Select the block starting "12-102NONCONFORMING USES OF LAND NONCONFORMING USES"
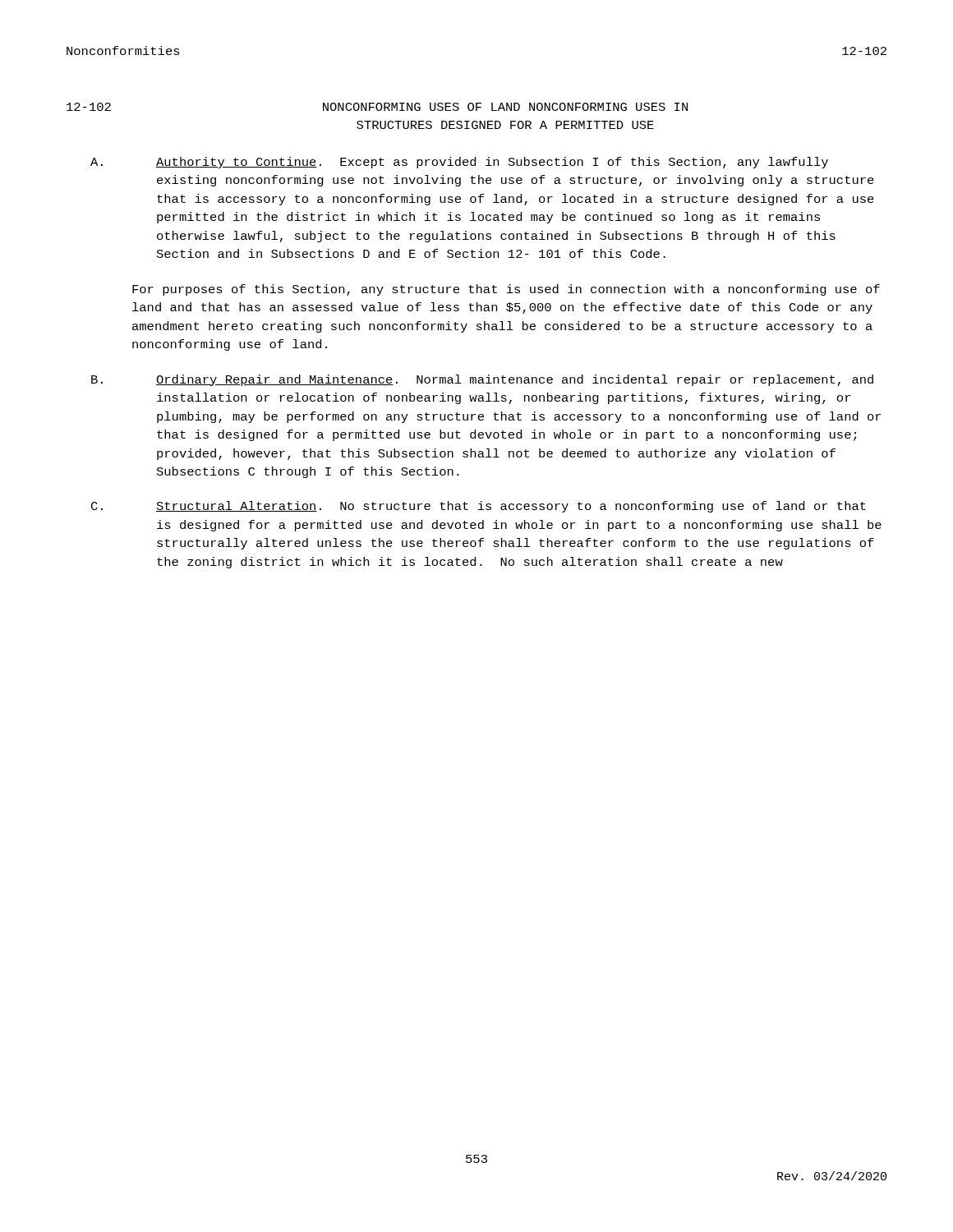This screenshot has width=953, height=1232. pos(472,117)
